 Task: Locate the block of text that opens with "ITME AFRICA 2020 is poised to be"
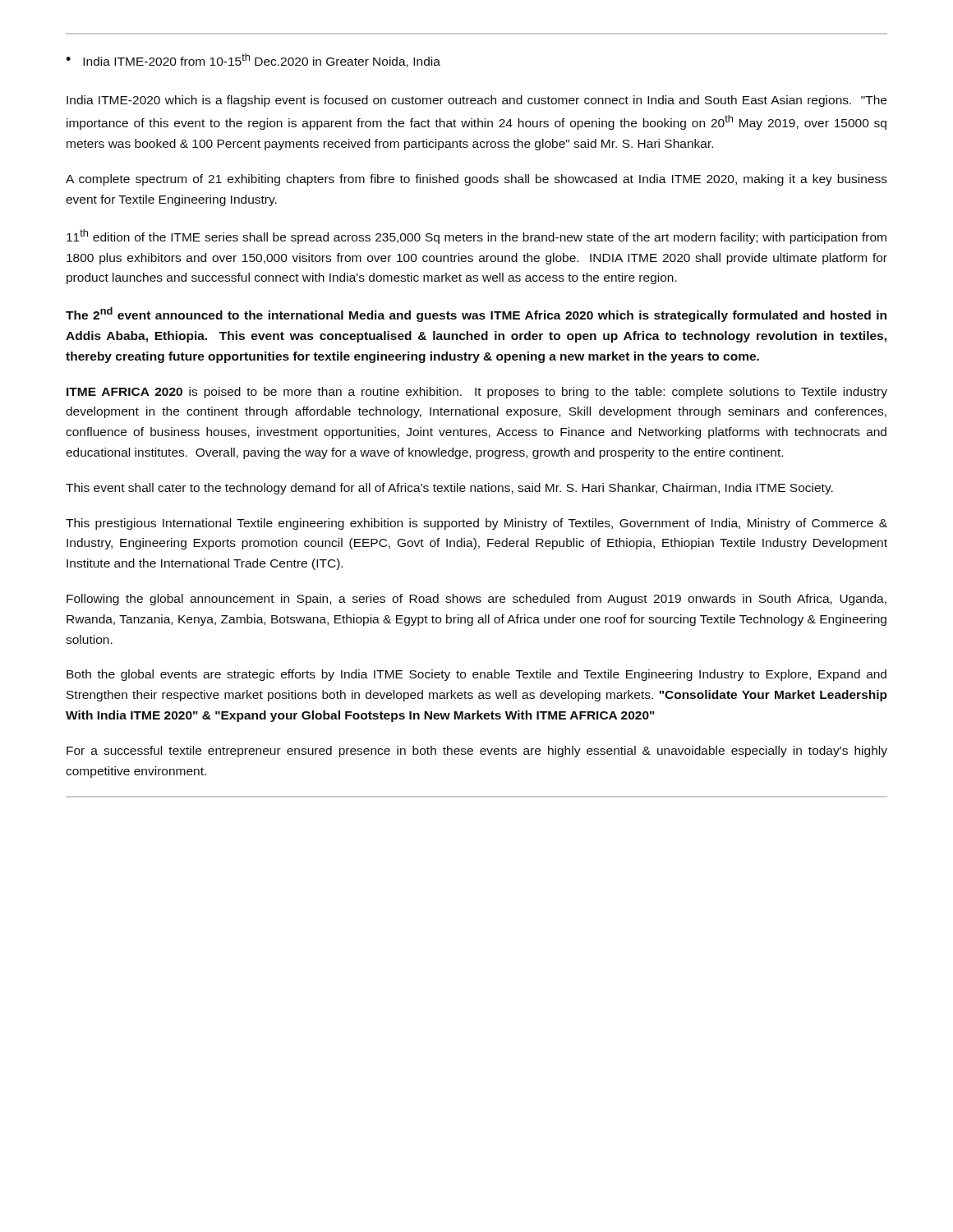point(476,422)
